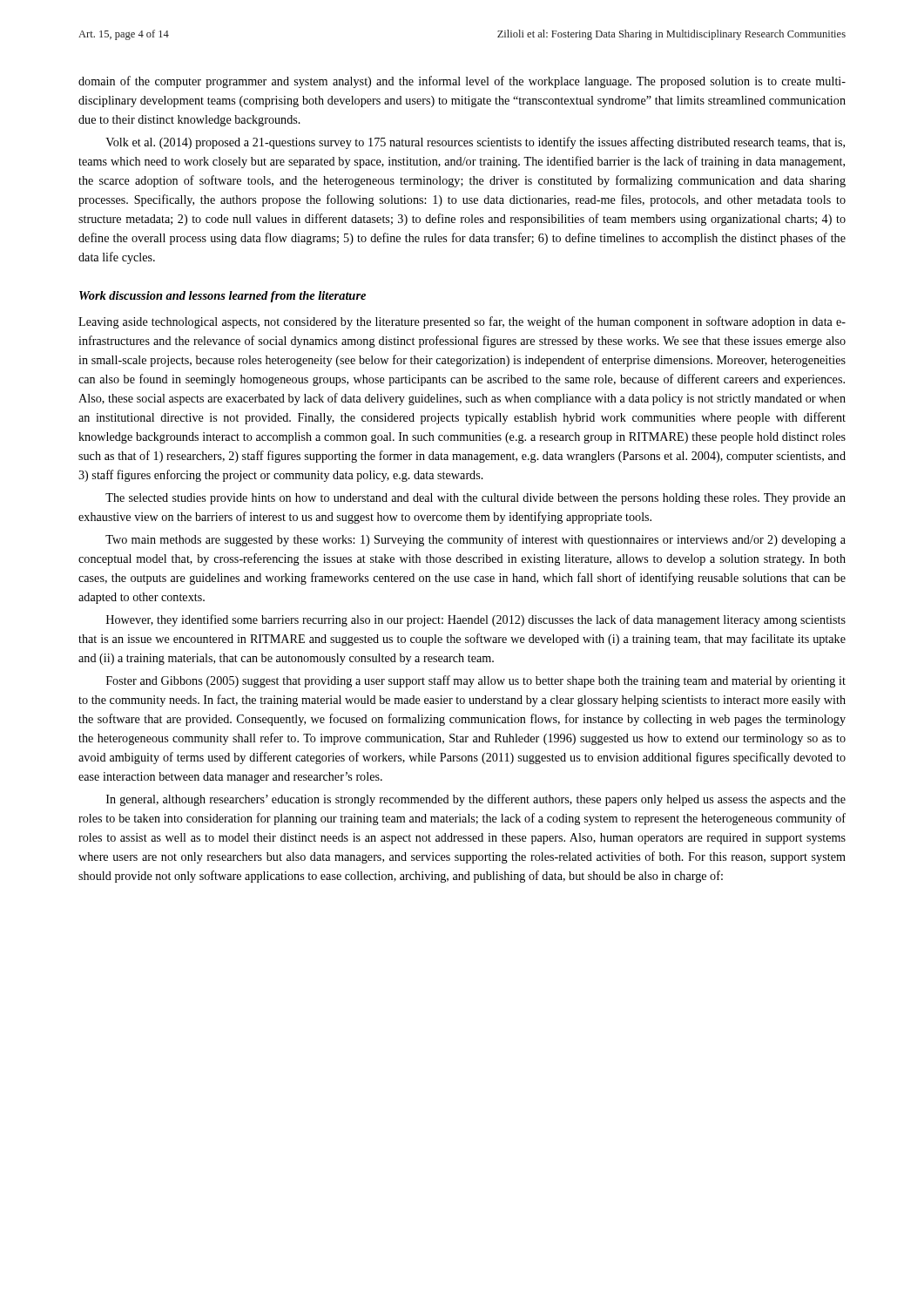The height and width of the screenshot is (1307, 924).
Task: Click on the section header with the text "Work discussion and lessons learned from the"
Action: 222,295
